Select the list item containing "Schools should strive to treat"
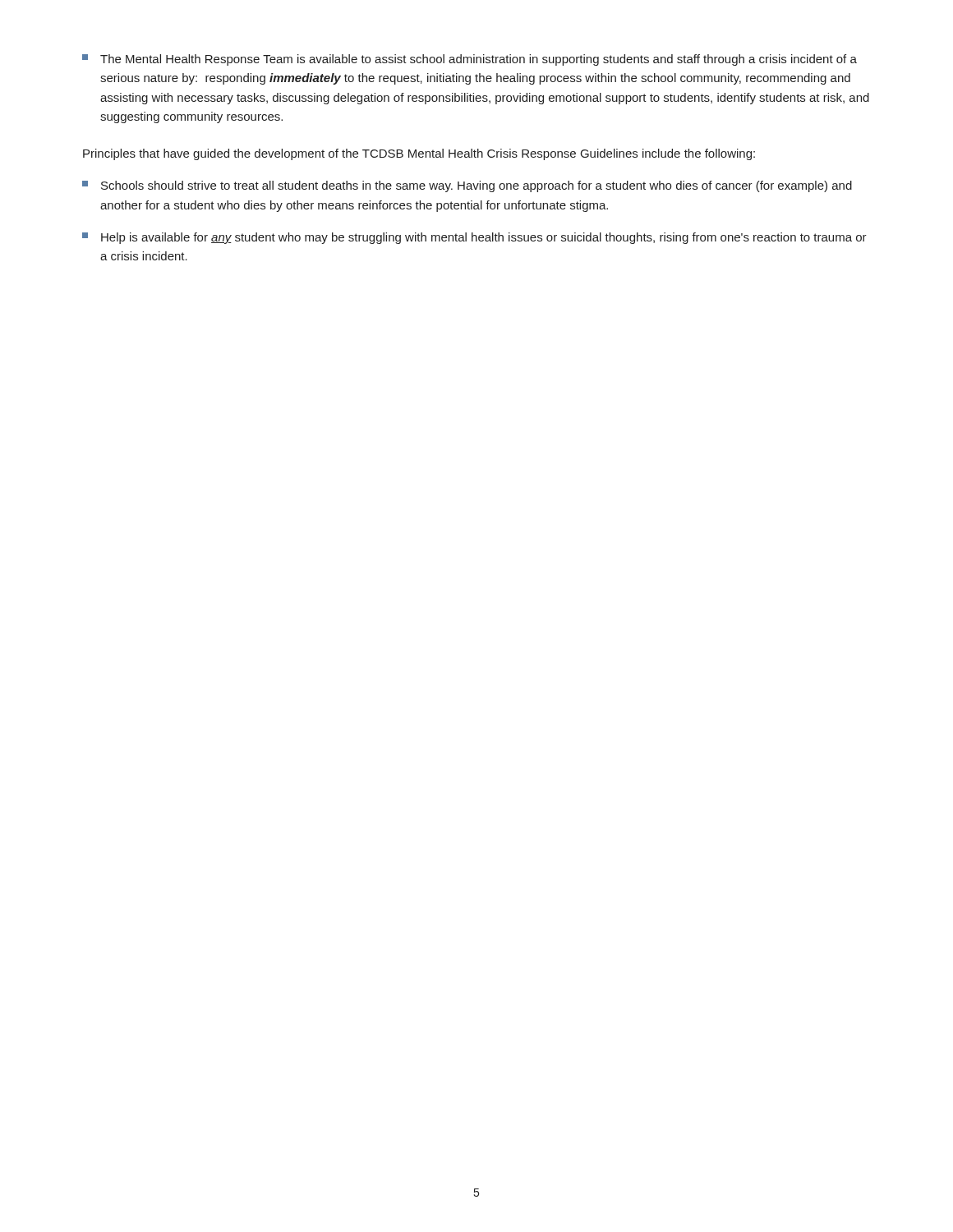Image resolution: width=953 pixels, height=1232 pixels. coord(476,195)
